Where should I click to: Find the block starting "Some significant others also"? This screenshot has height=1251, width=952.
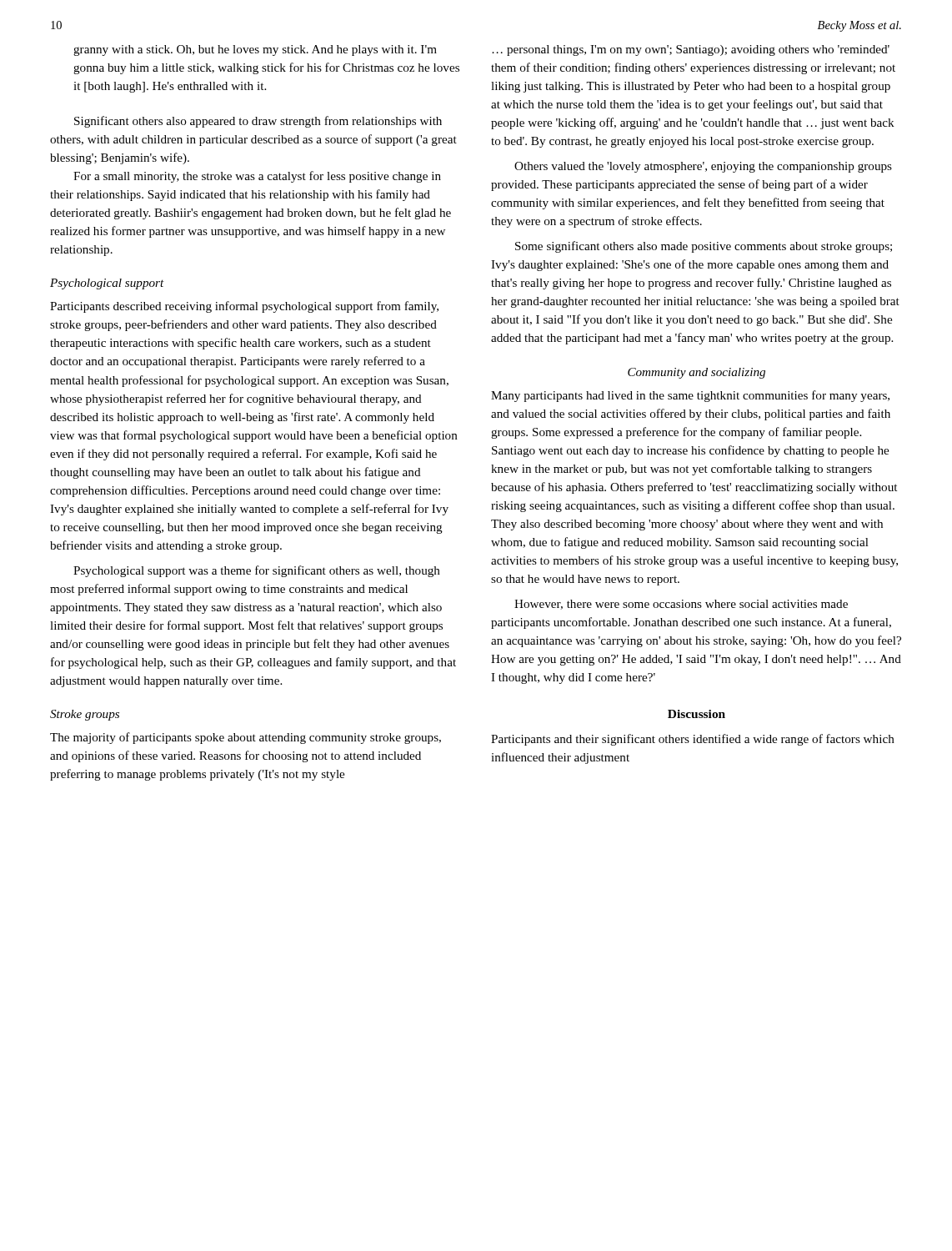(697, 292)
